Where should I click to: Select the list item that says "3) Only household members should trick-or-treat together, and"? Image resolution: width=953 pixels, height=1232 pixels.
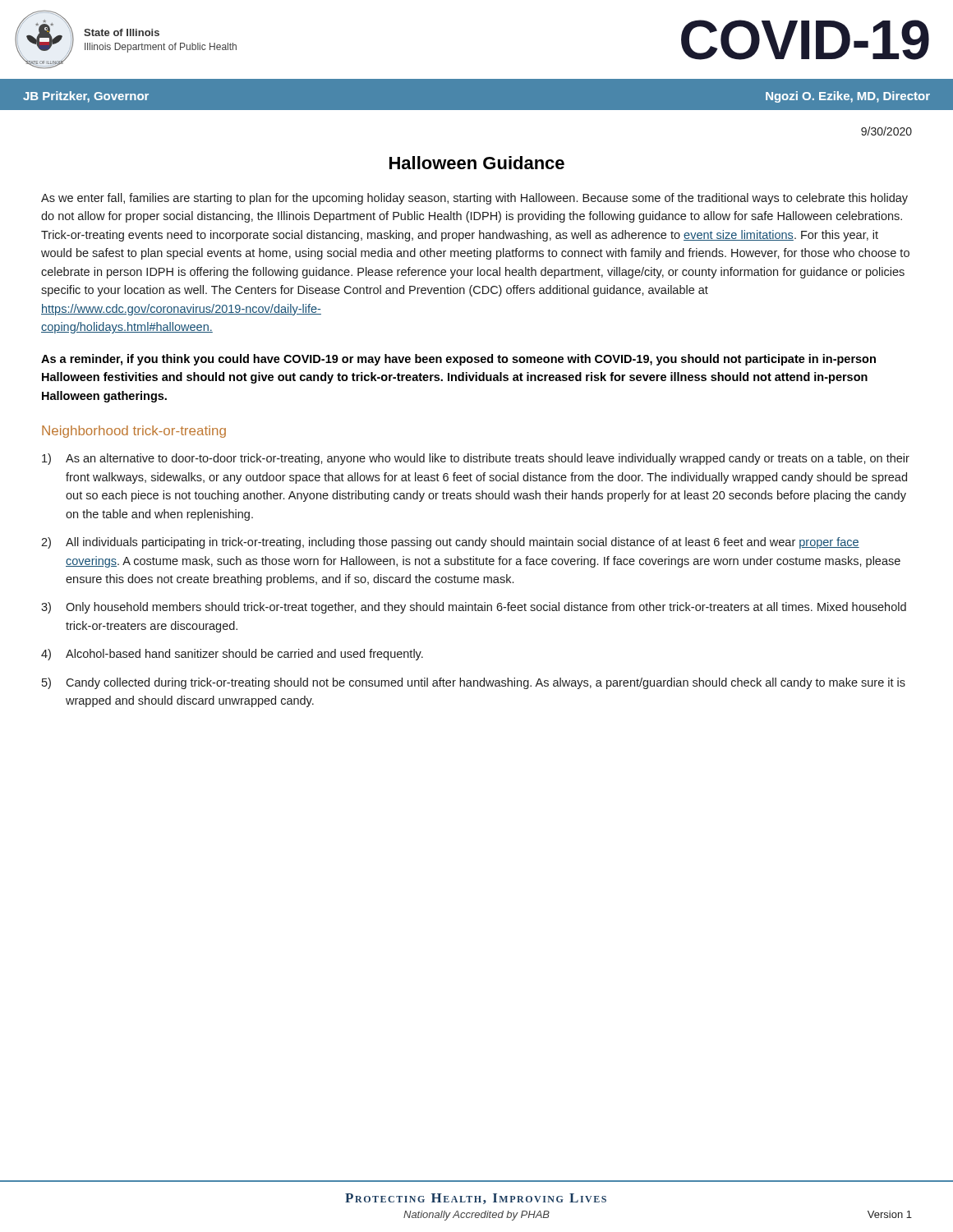pyautogui.click(x=476, y=617)
